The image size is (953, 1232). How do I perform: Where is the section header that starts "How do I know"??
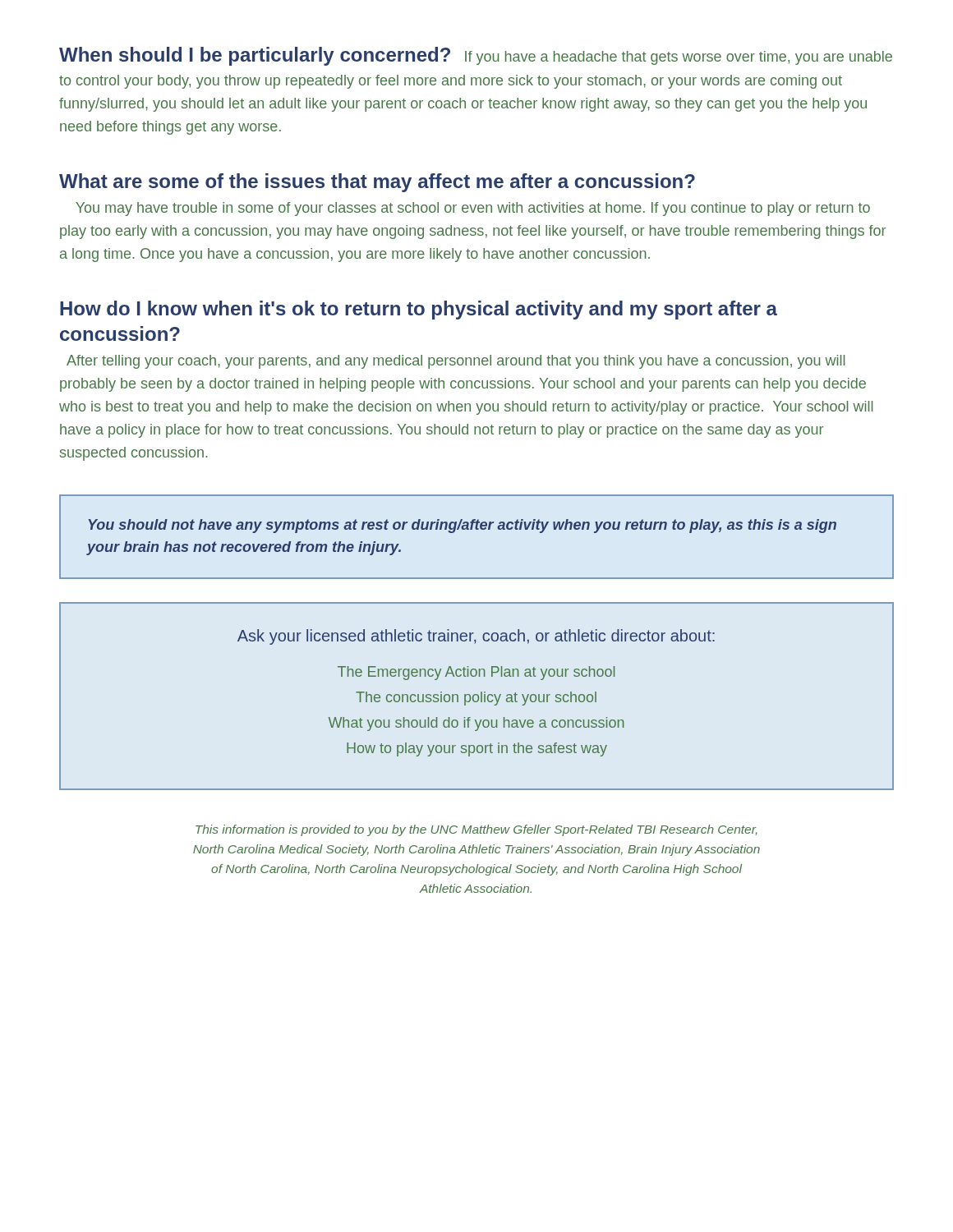[418, 321]
